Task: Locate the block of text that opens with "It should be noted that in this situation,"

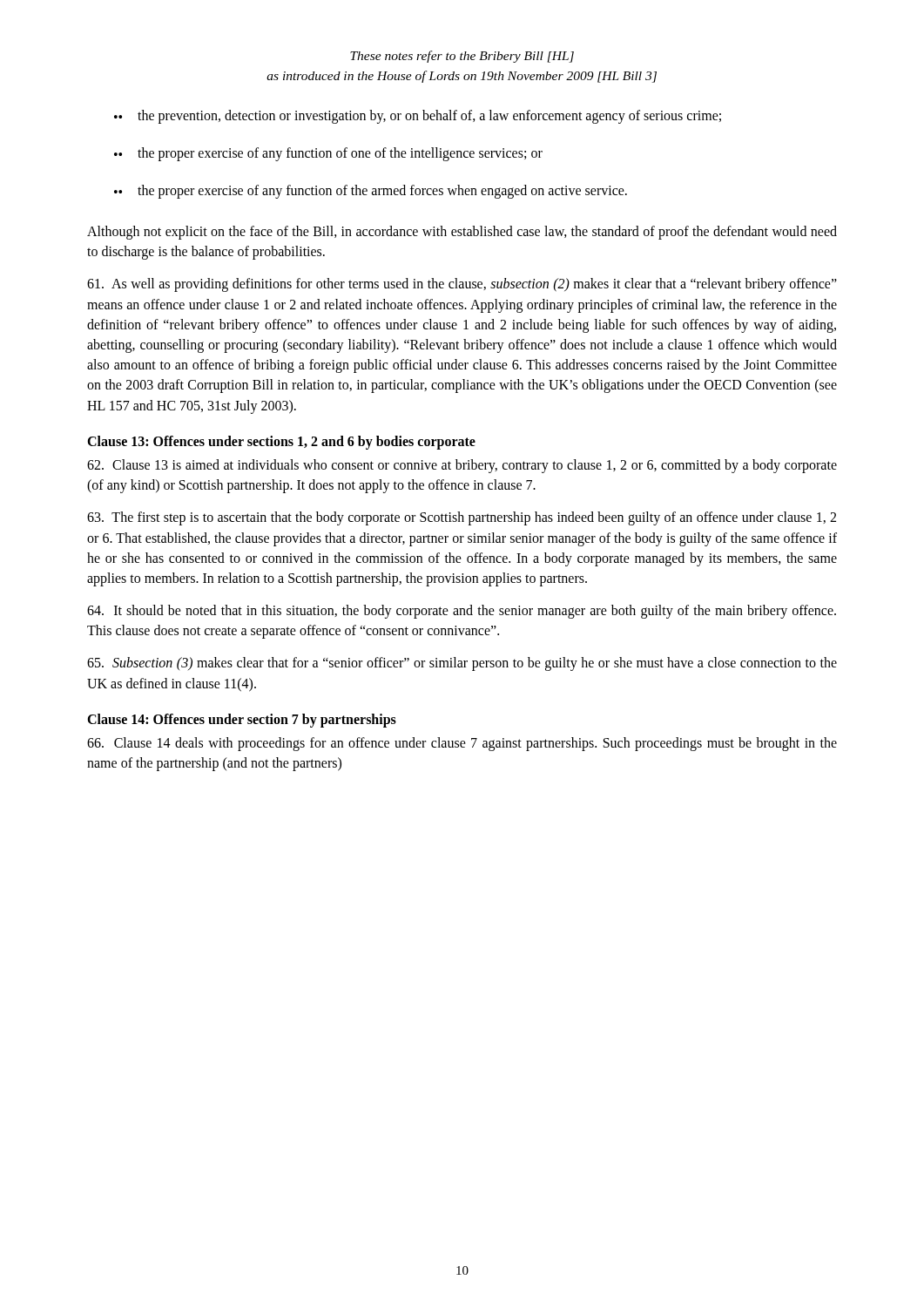Action: coord(462,621)
